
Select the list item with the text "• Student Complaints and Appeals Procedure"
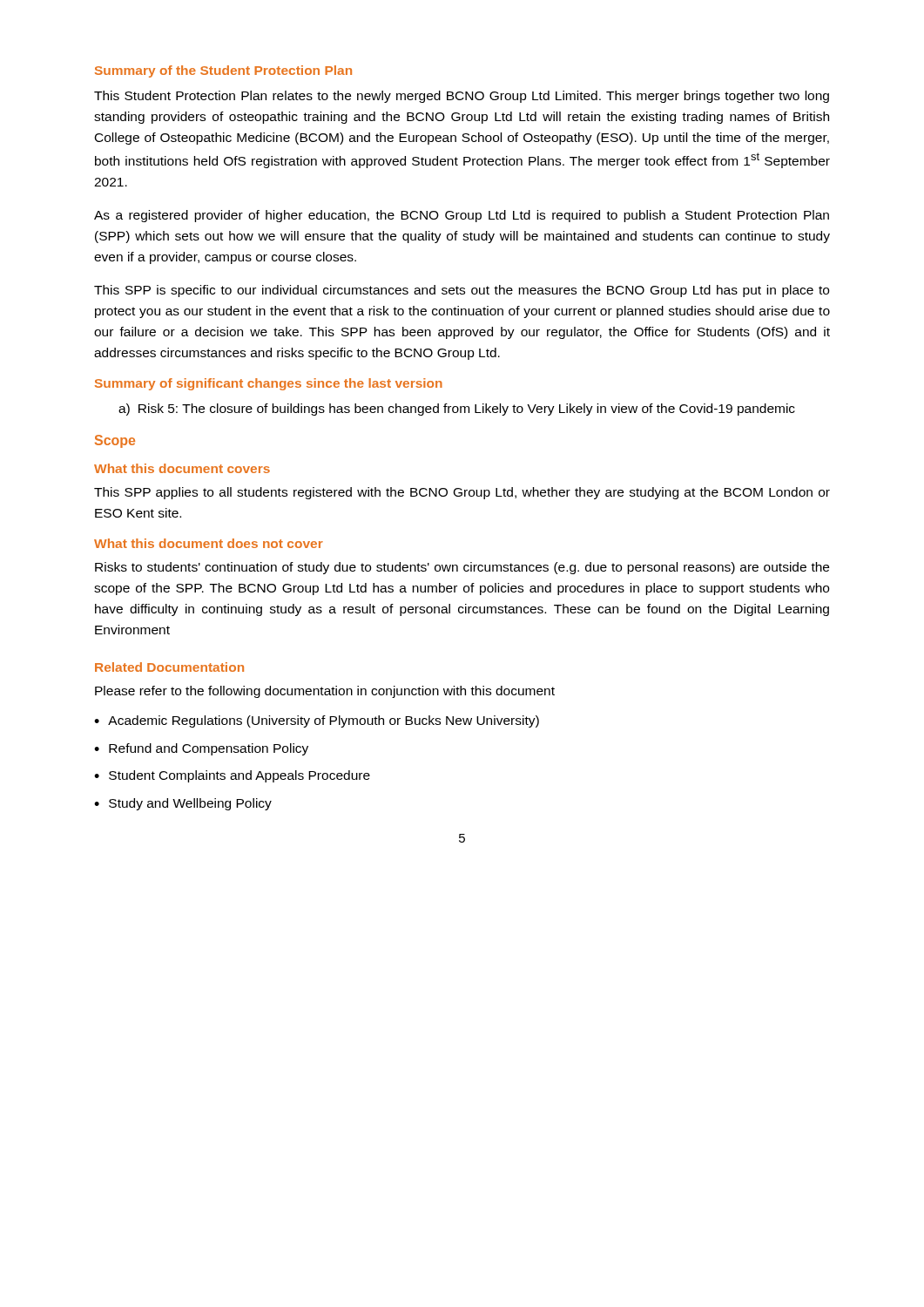(x=232, y=776)
